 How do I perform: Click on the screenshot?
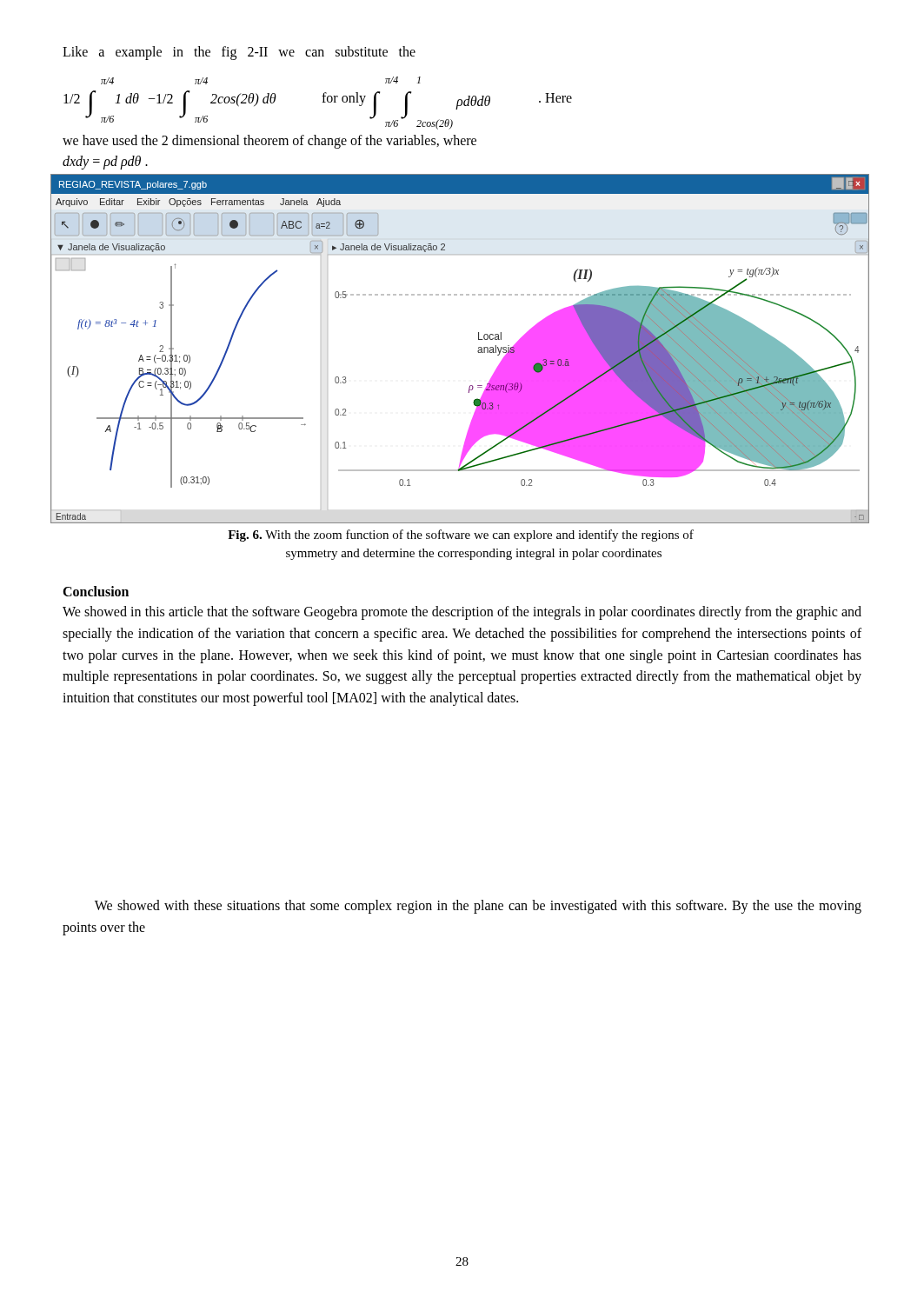pyautogui.click(x=460, y=349)
